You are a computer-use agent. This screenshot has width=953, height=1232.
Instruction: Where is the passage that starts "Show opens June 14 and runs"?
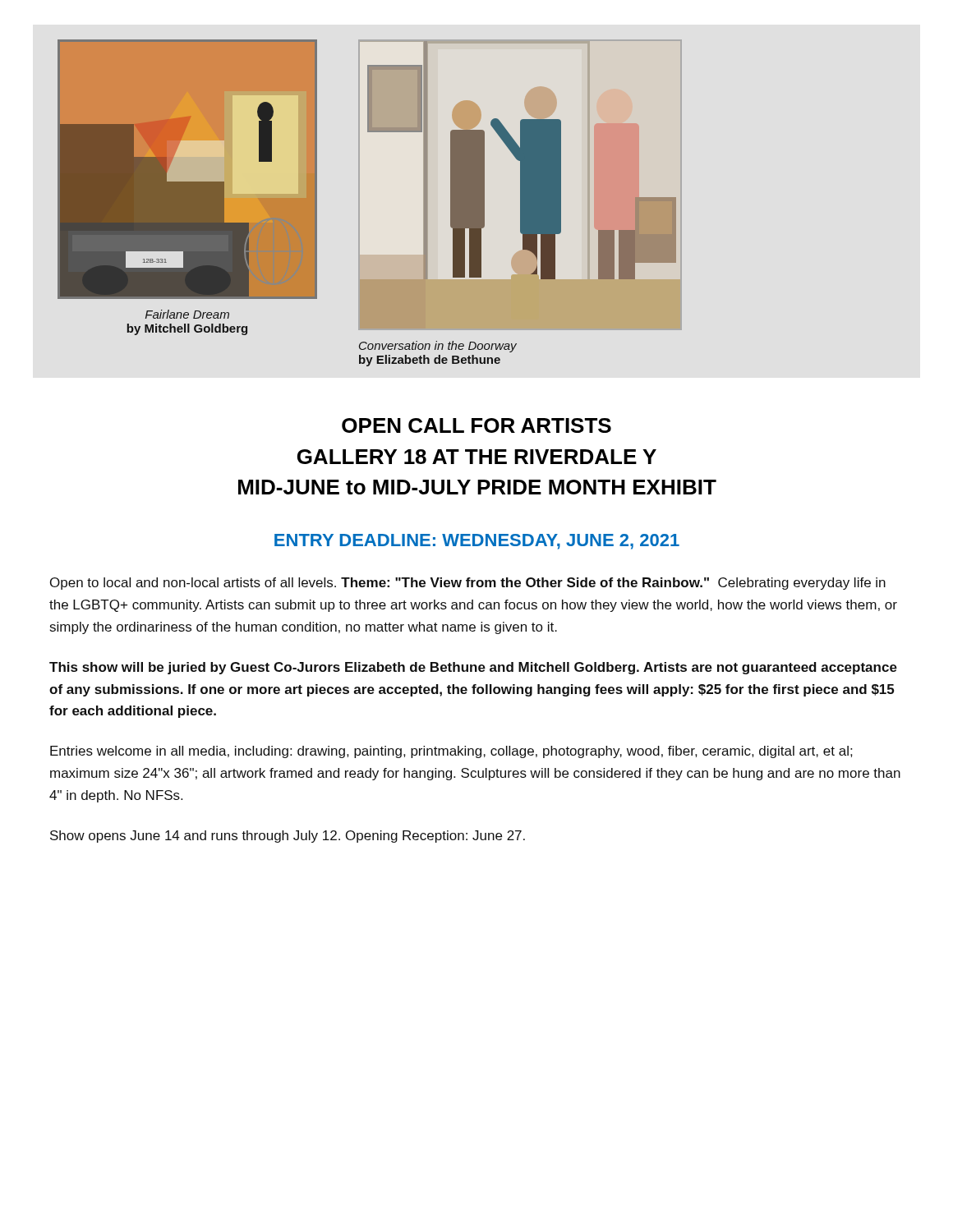click(x=288, y=836)
